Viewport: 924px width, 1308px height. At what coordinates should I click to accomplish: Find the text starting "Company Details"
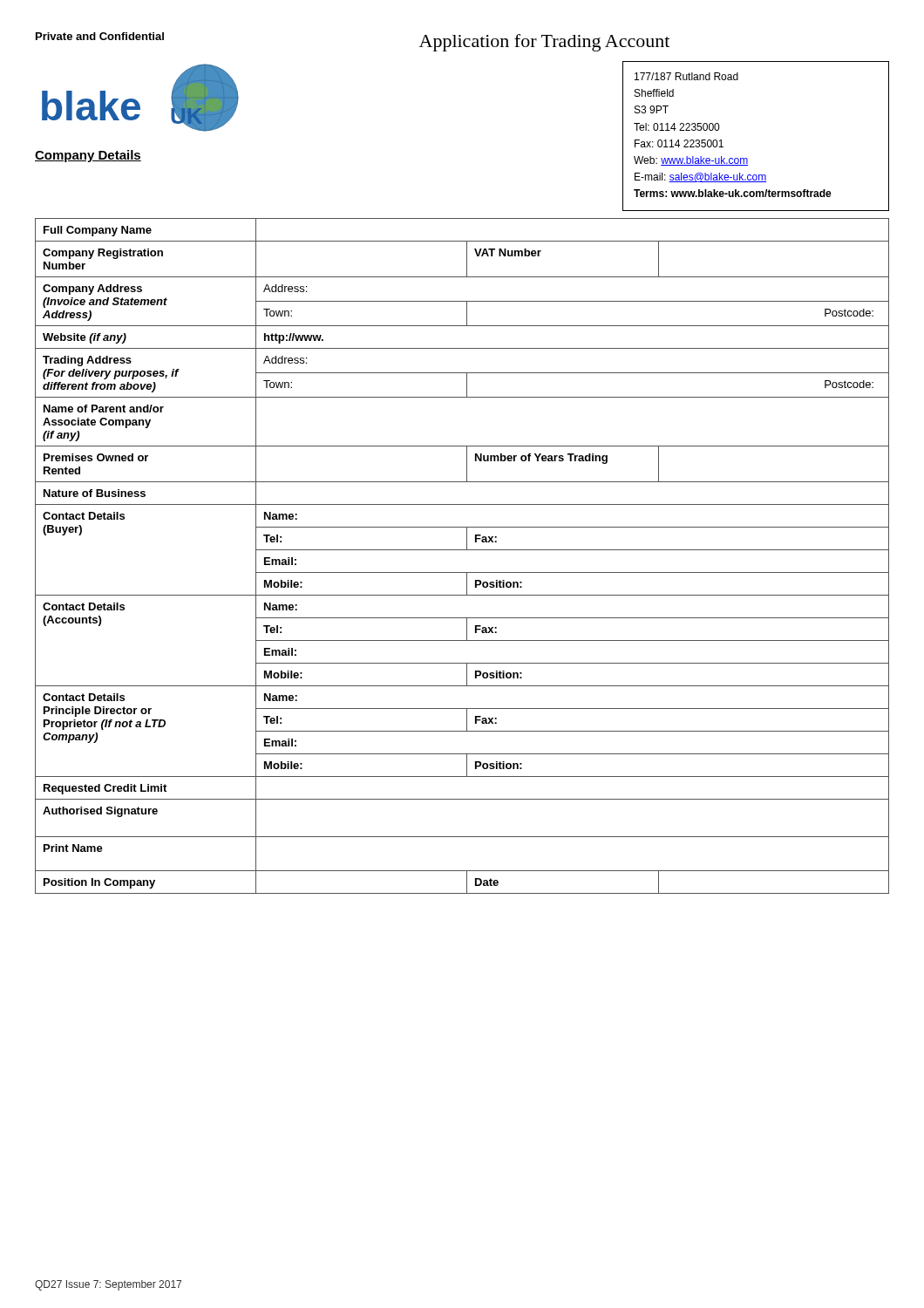point(88,155)
